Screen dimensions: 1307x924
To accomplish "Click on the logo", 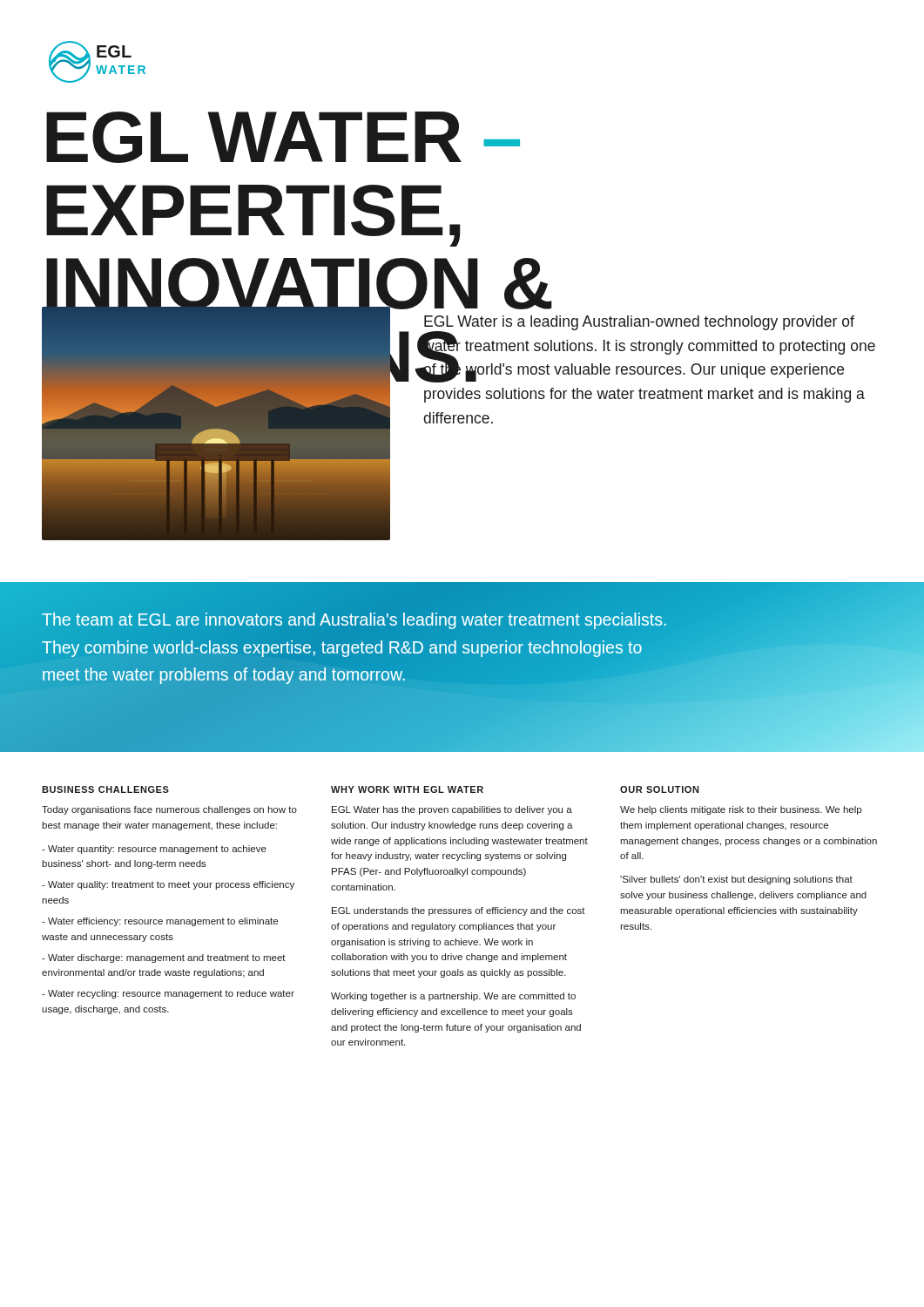I will tap(98, 64).
